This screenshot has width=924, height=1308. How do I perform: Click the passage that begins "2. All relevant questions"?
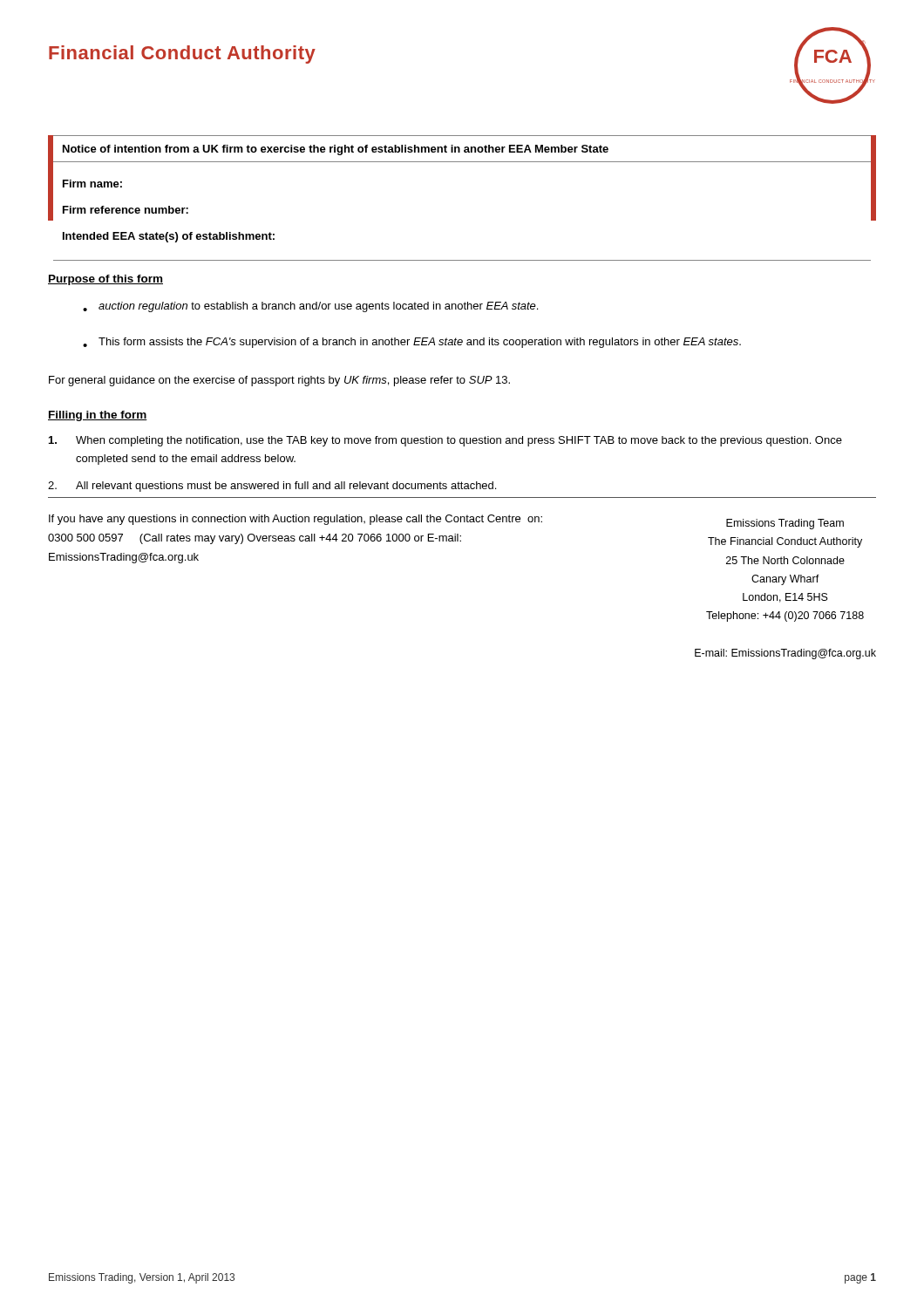[462, 486]
